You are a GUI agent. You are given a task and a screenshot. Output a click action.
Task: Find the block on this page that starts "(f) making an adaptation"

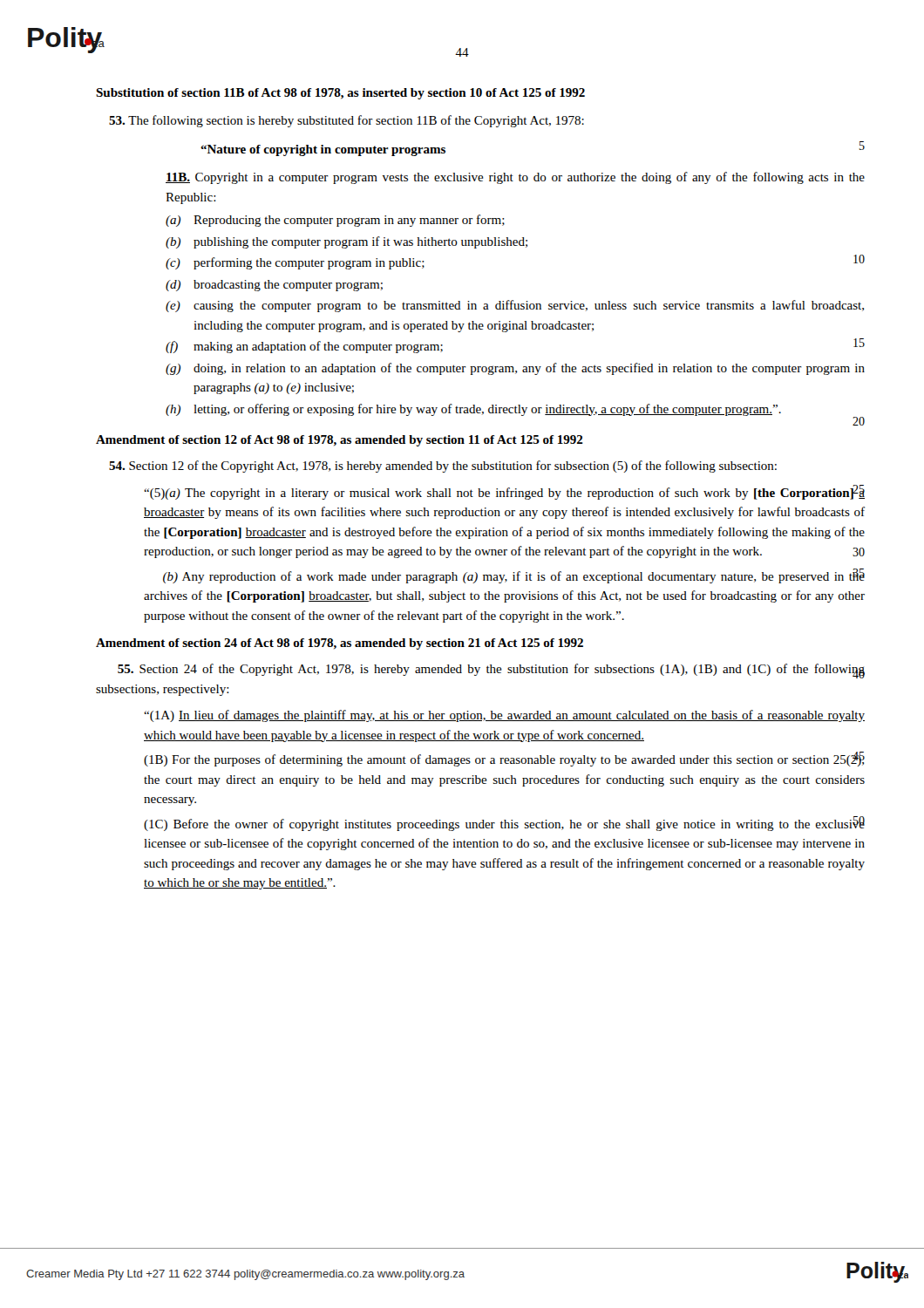click(319, 346)
